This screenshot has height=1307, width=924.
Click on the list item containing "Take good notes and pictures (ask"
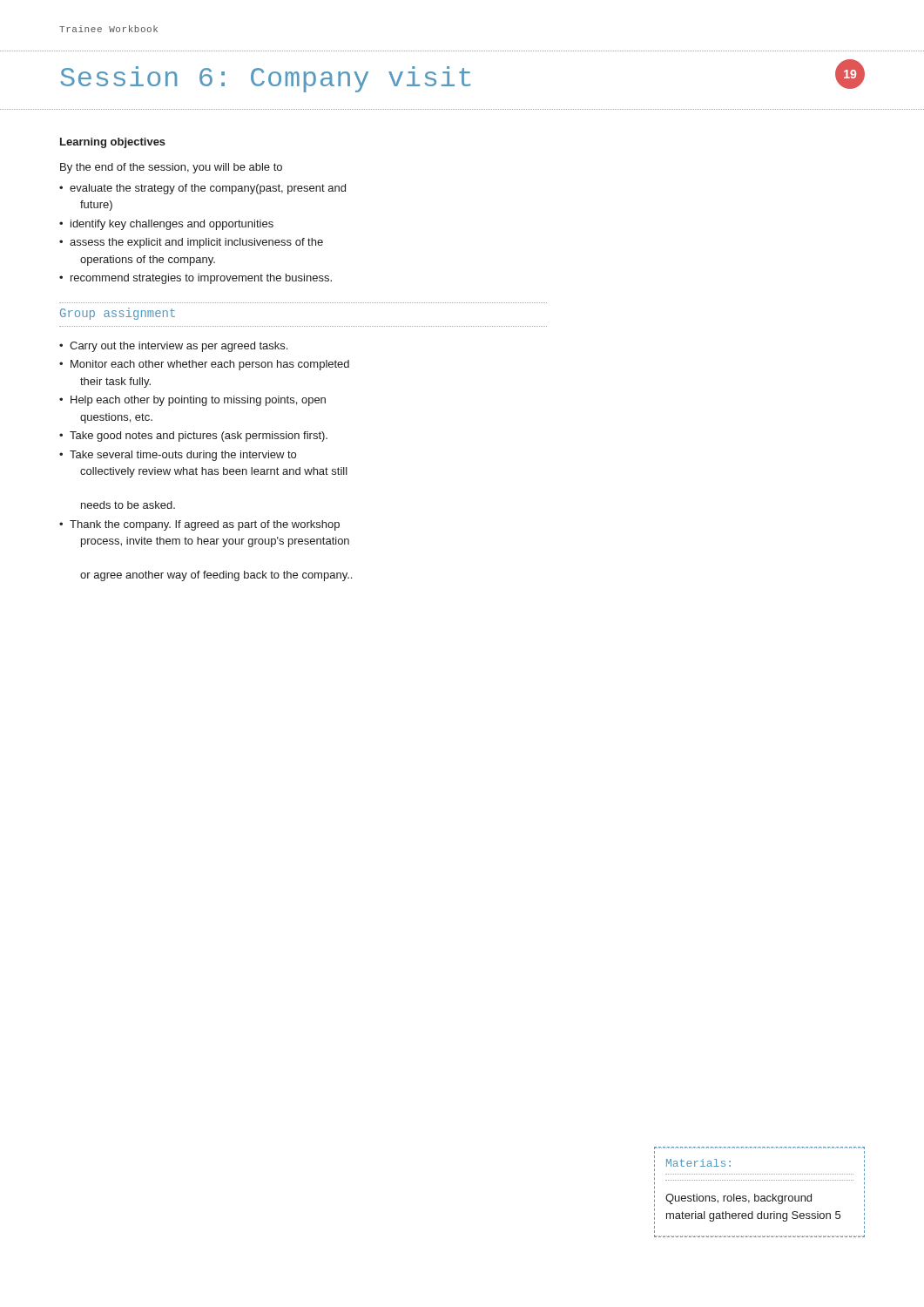199,435
